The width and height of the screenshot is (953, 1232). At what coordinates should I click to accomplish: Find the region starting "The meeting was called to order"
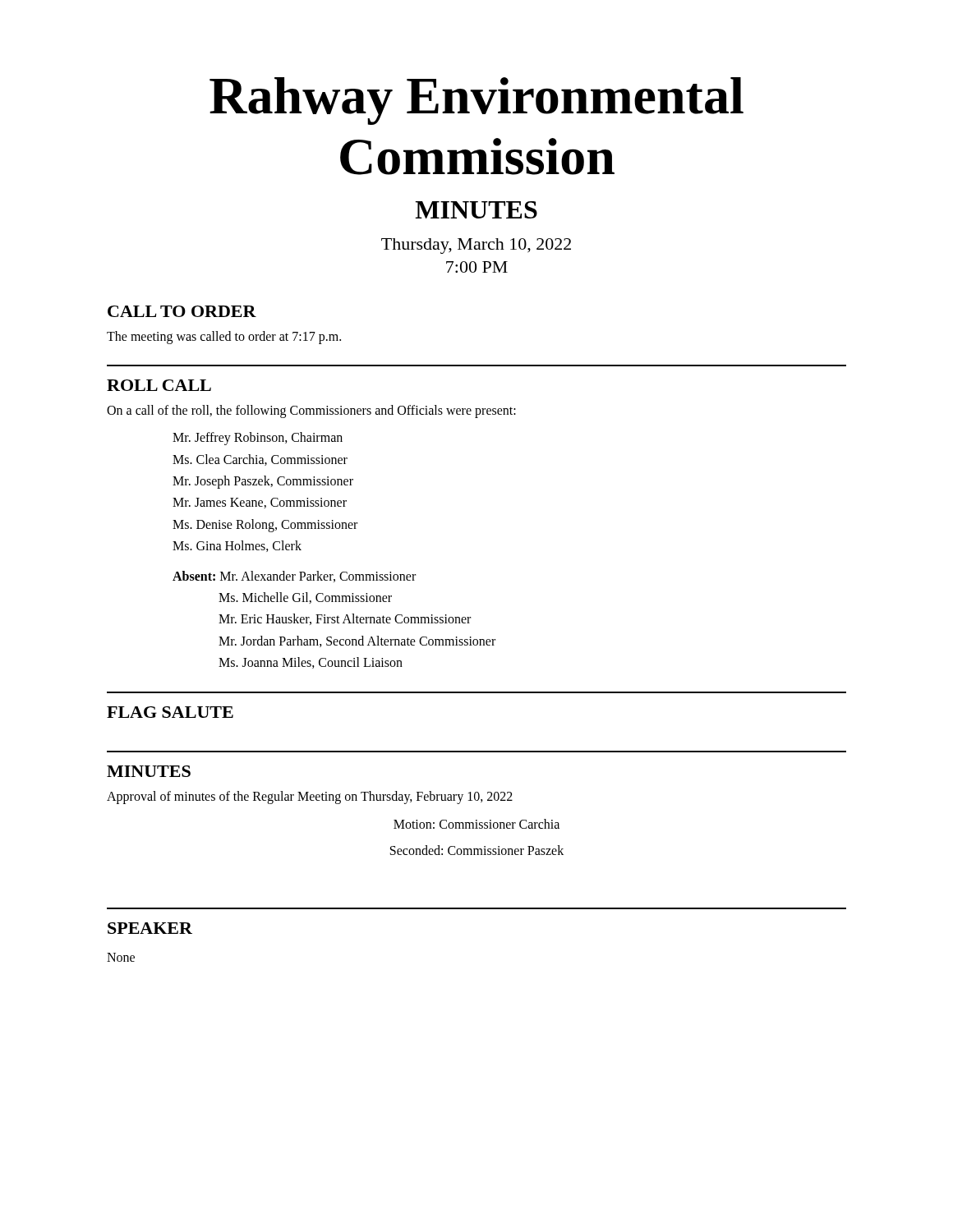coord(224,337)
